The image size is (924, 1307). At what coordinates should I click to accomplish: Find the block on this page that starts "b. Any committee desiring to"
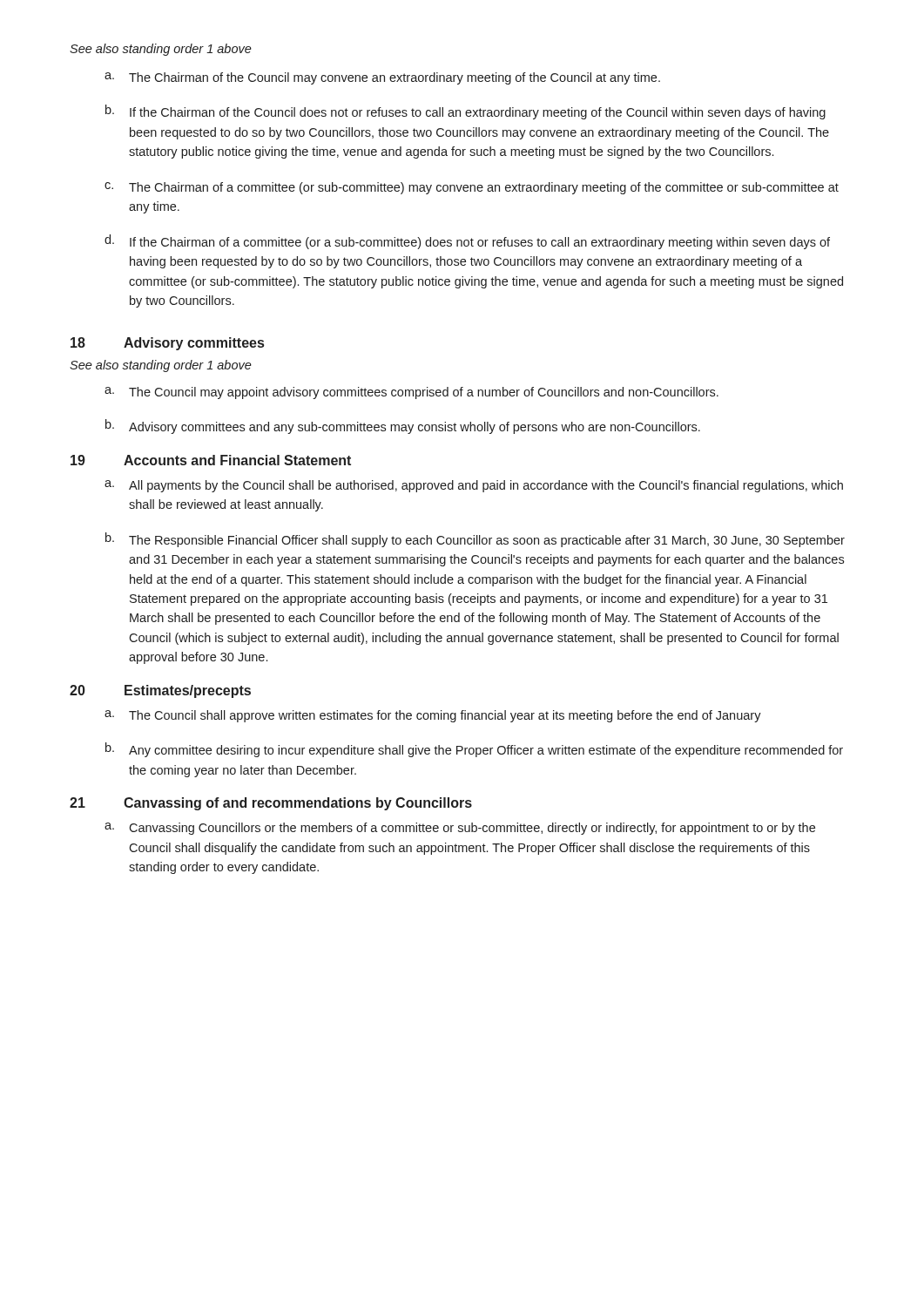point(479,760)
